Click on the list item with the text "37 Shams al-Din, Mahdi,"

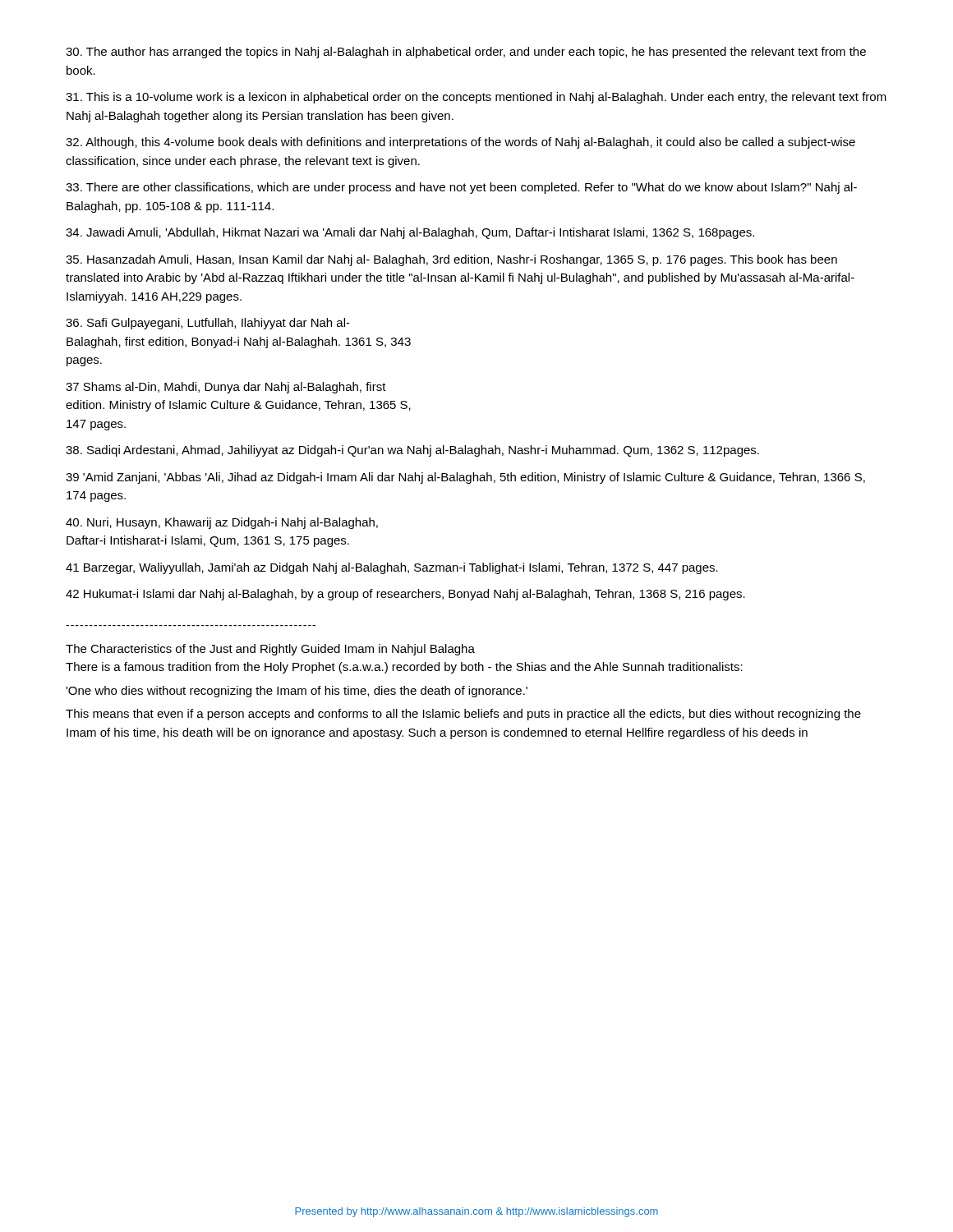239,405
